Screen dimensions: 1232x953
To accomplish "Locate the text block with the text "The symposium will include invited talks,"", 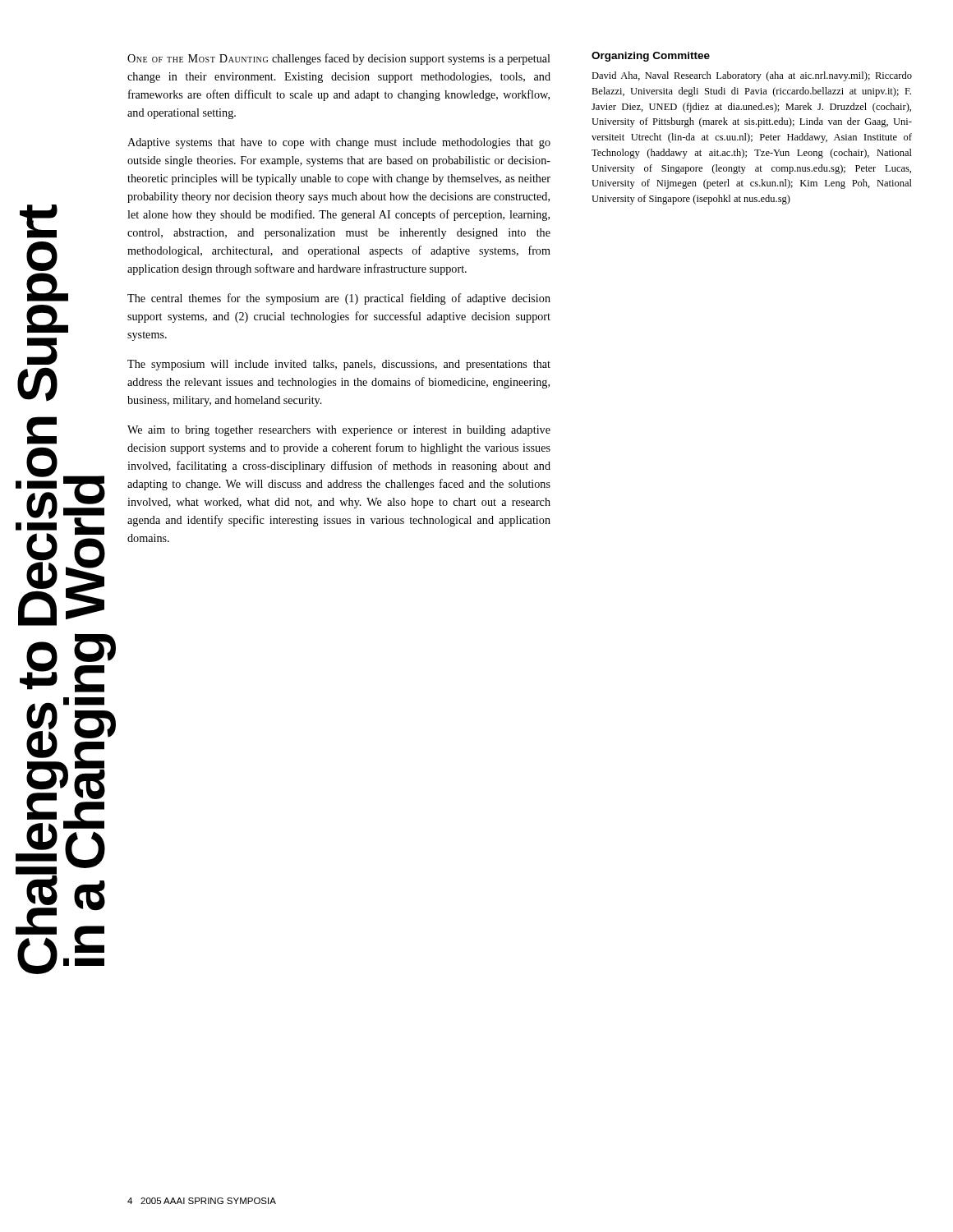I will (x=339, y=382).
